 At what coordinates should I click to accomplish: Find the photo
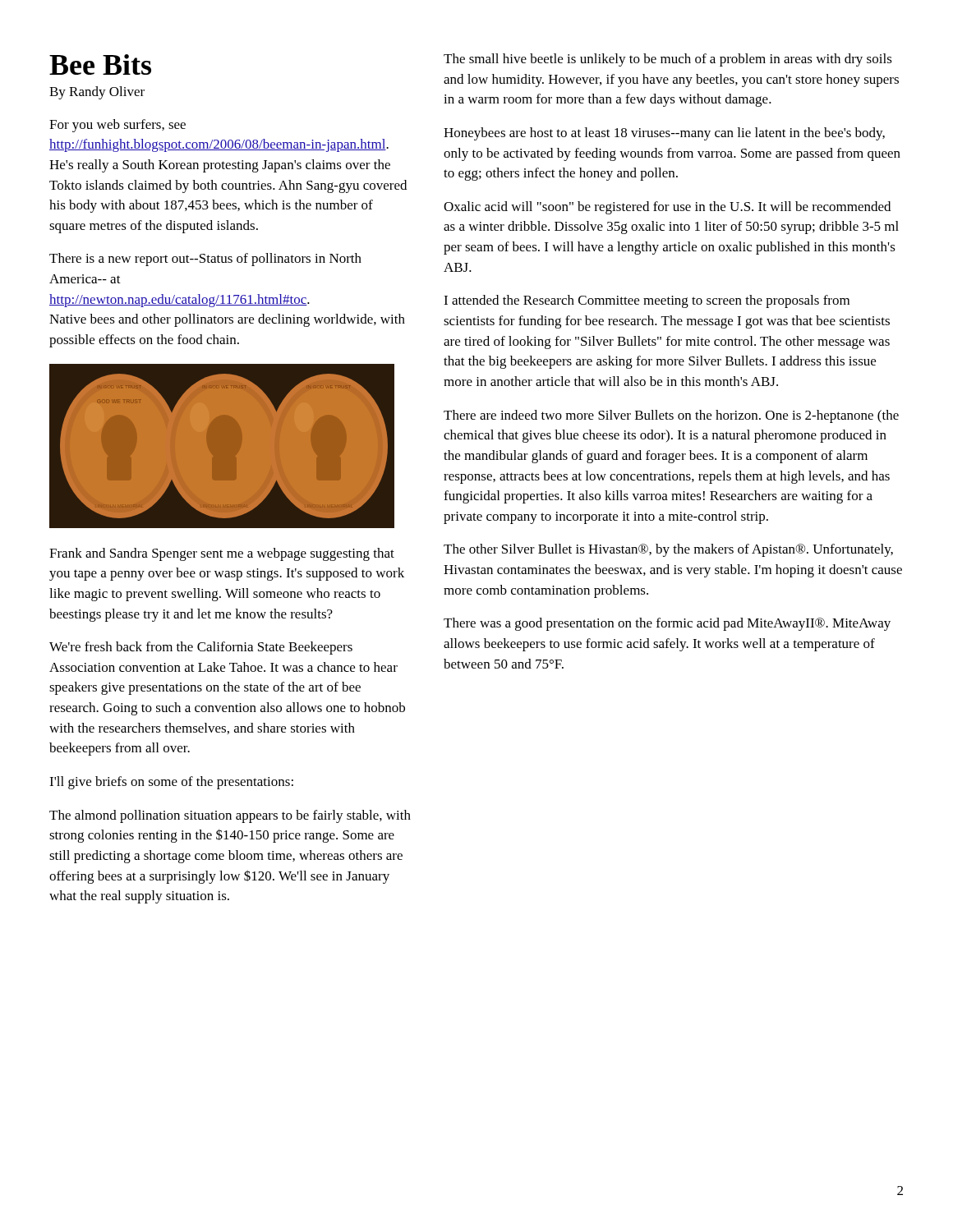[230, 448]
